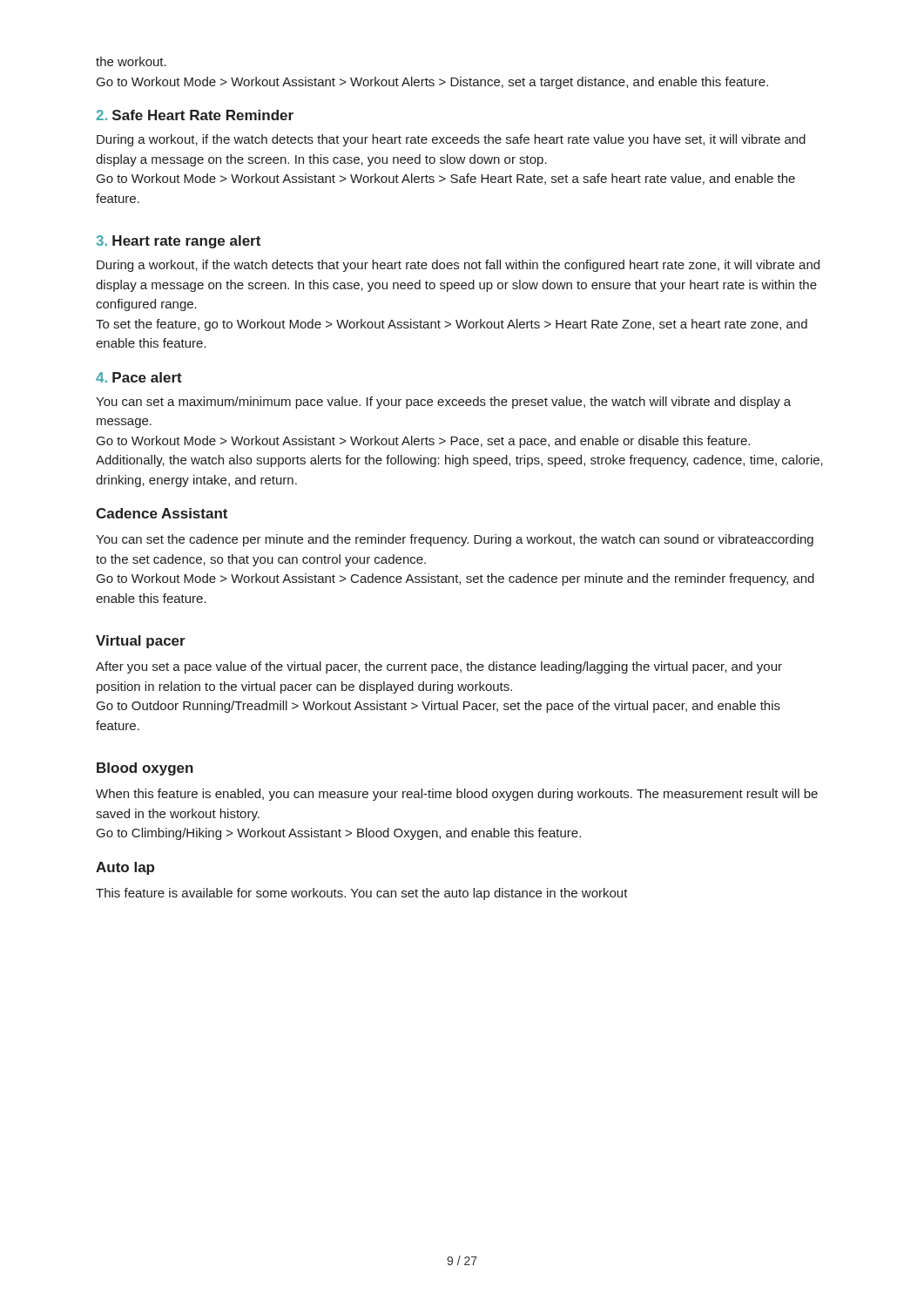Locate the text "Virtual pacer"

click(141, 642)
